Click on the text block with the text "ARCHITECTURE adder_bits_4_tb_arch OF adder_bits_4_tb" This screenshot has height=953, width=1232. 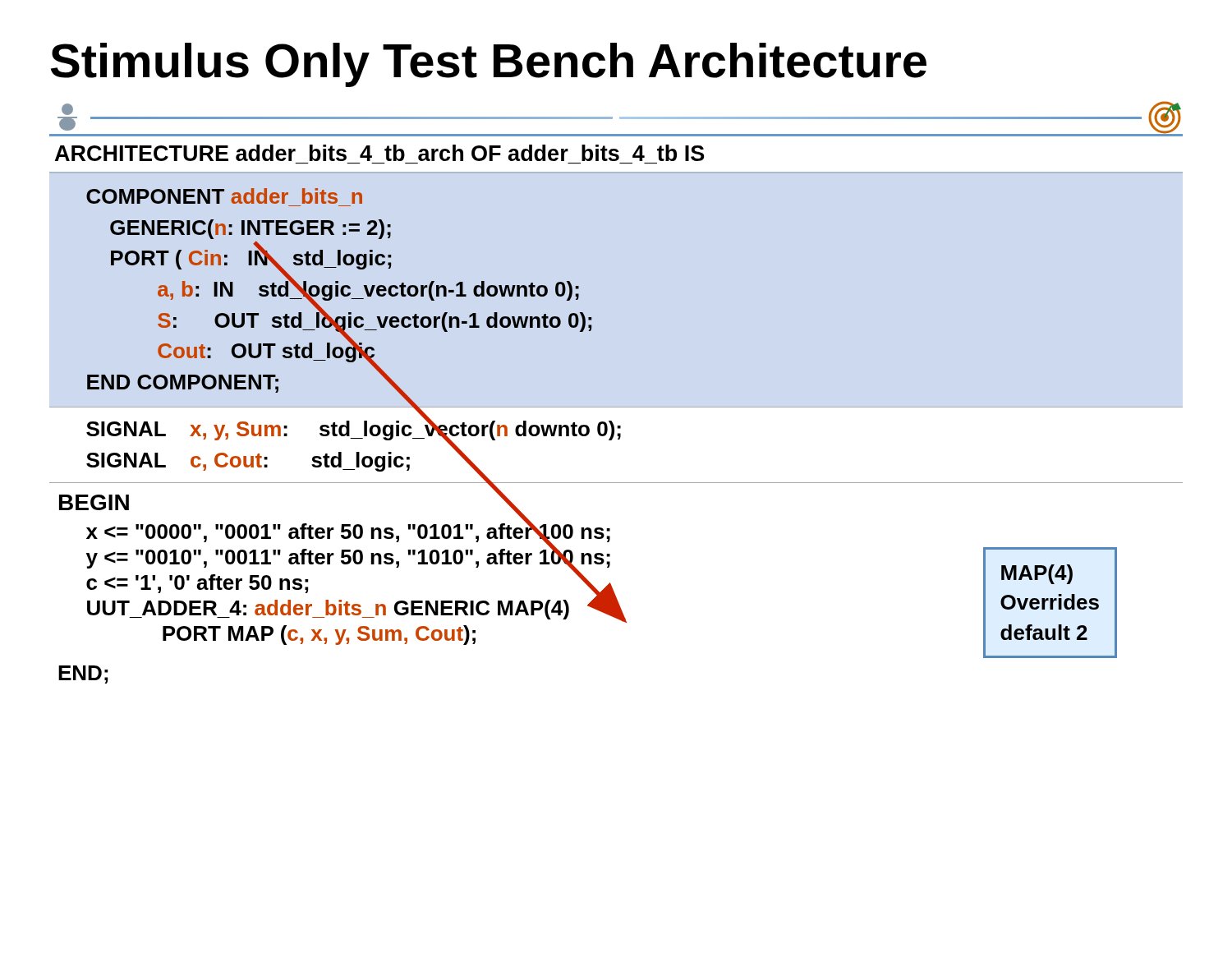coord(616,154)
